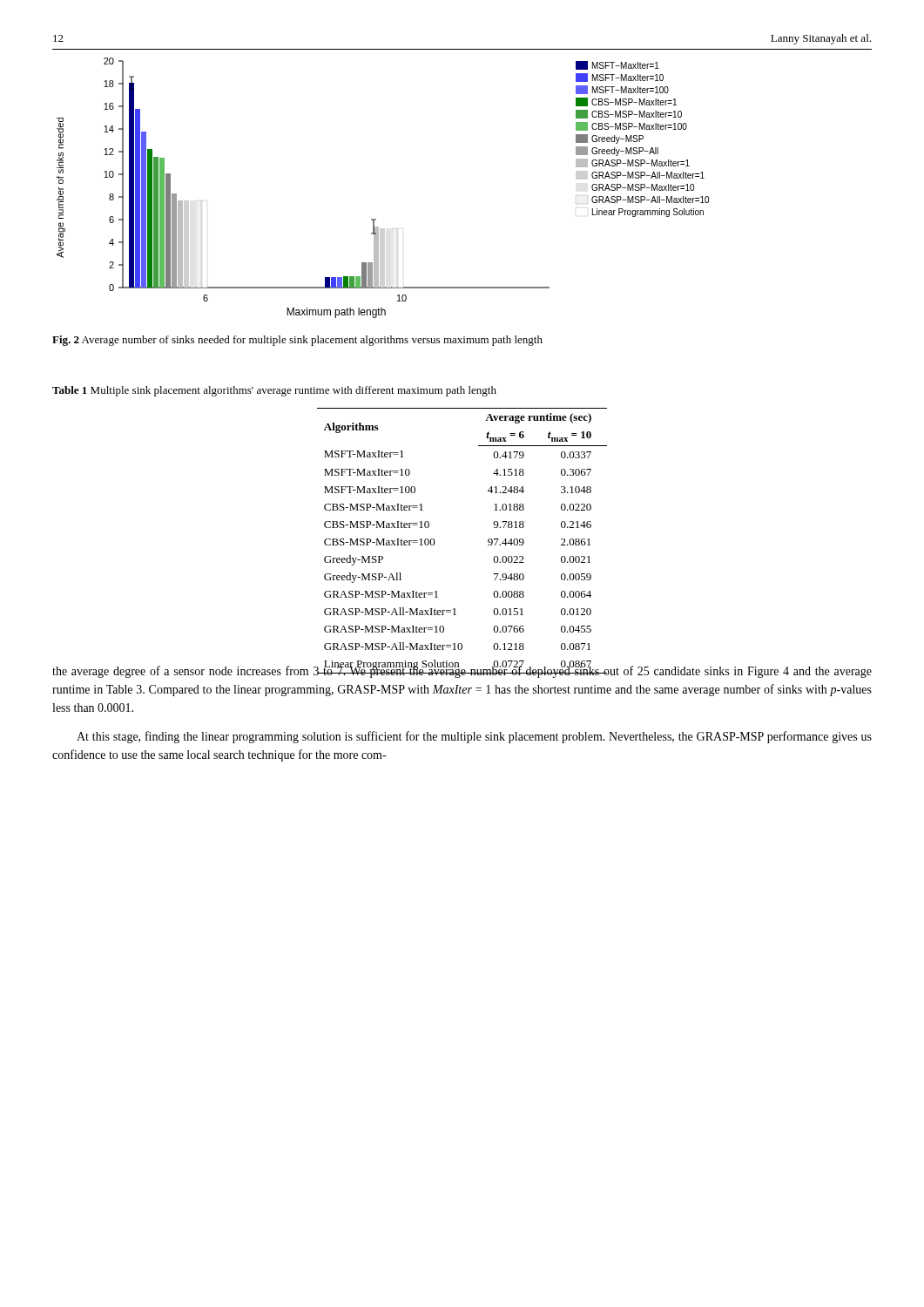This screenshot has width=924, height=1307.
Task: Find a grouped bar chart
Action: (462, 190)
